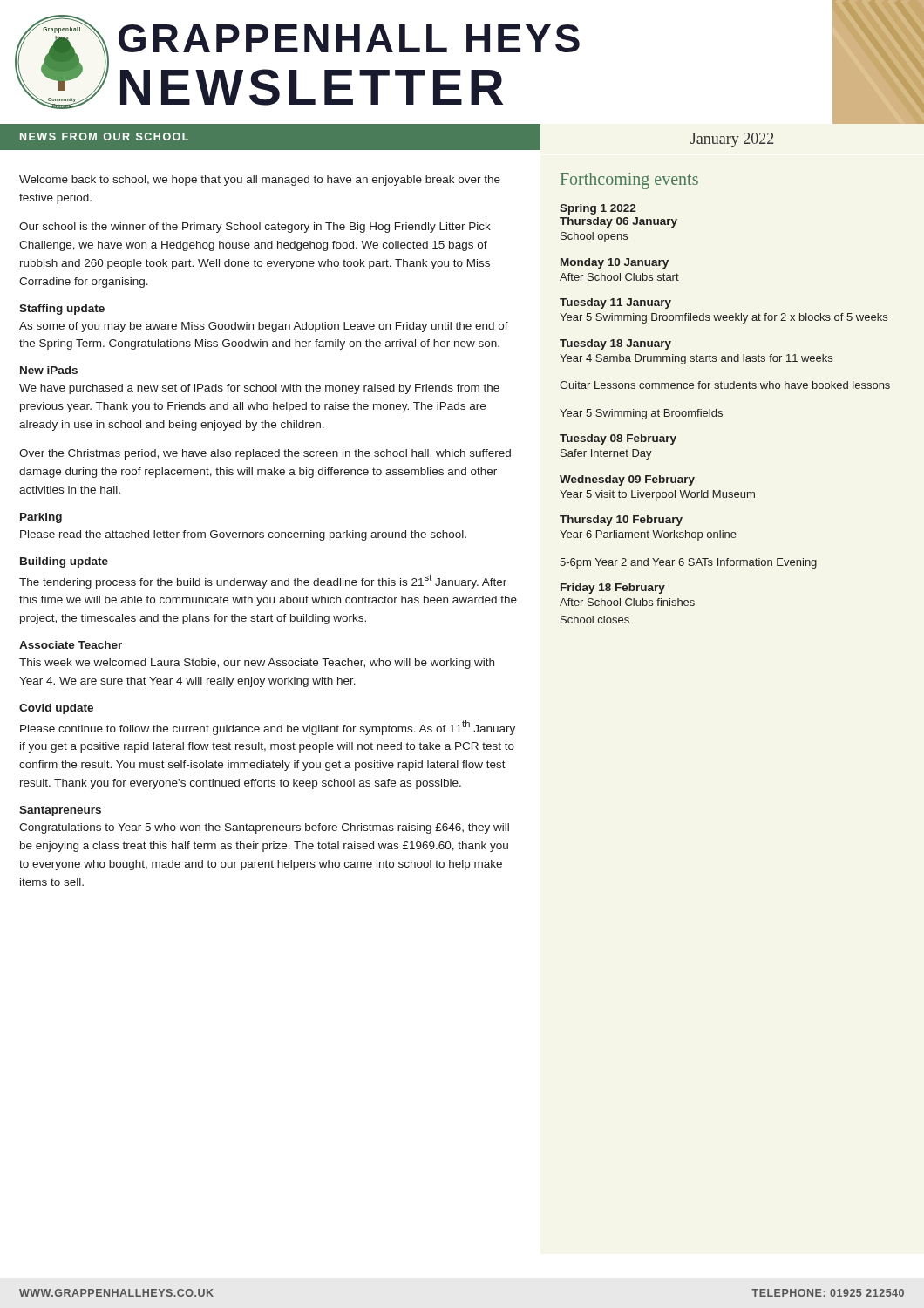Screen dimensions: 1308x924
Task: Select the section header that reads "Forthcoming events"
Action: tap(629, 179)
